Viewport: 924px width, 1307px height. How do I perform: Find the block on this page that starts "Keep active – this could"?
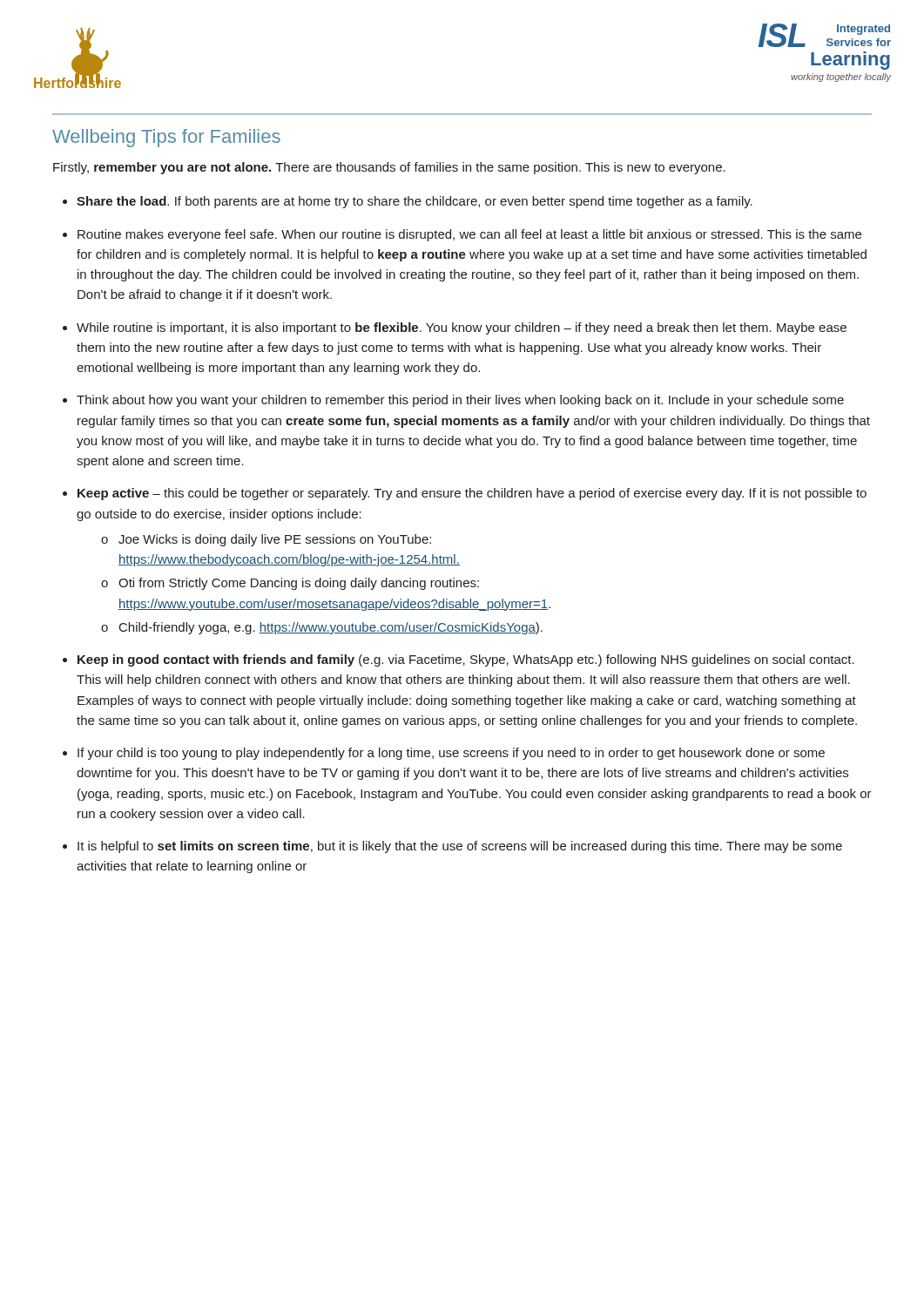(x=472, y=494)
